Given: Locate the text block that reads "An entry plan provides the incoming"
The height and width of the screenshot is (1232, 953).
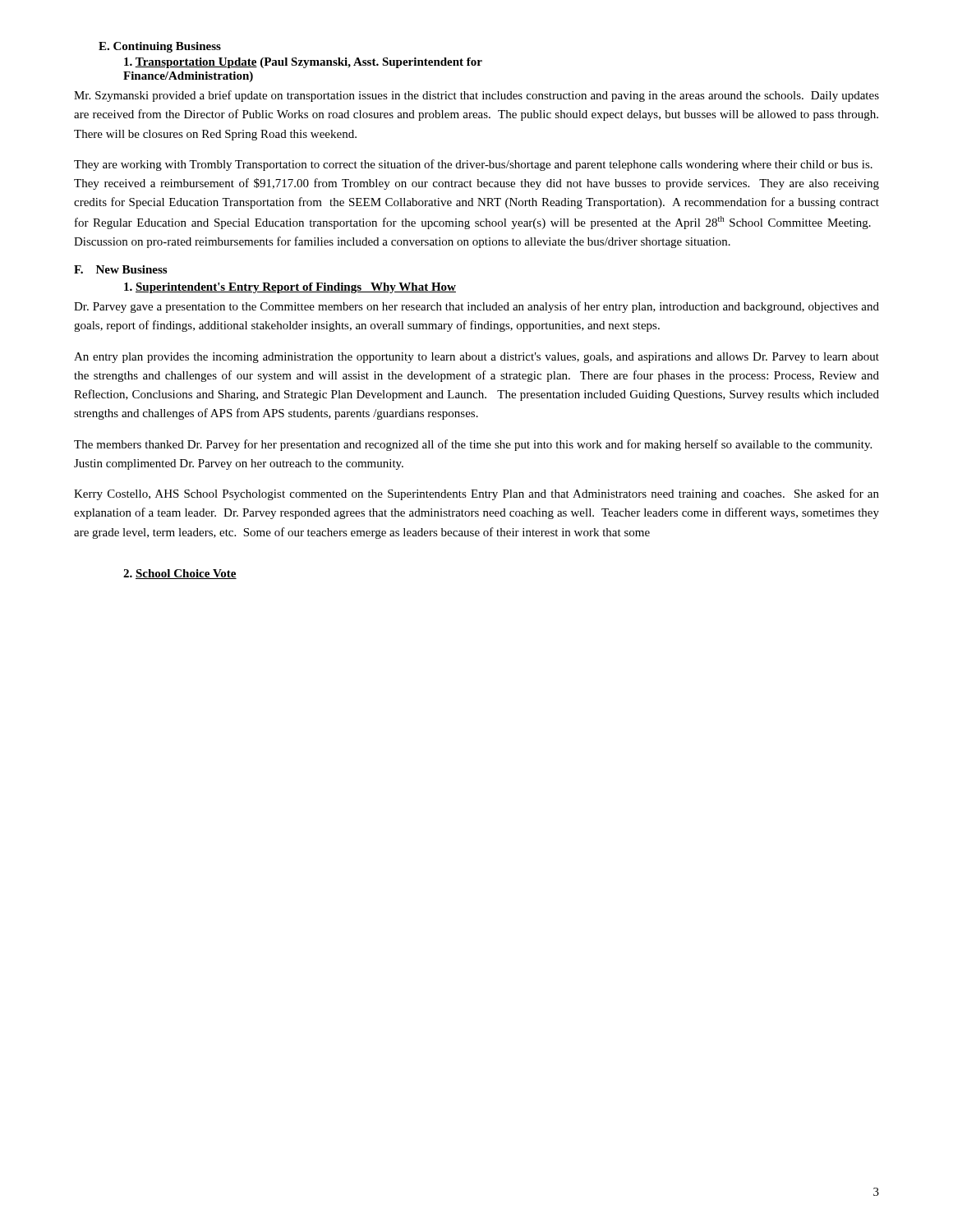Looking at the screenshot, I should pyautogui.click(x=476, y=385).
